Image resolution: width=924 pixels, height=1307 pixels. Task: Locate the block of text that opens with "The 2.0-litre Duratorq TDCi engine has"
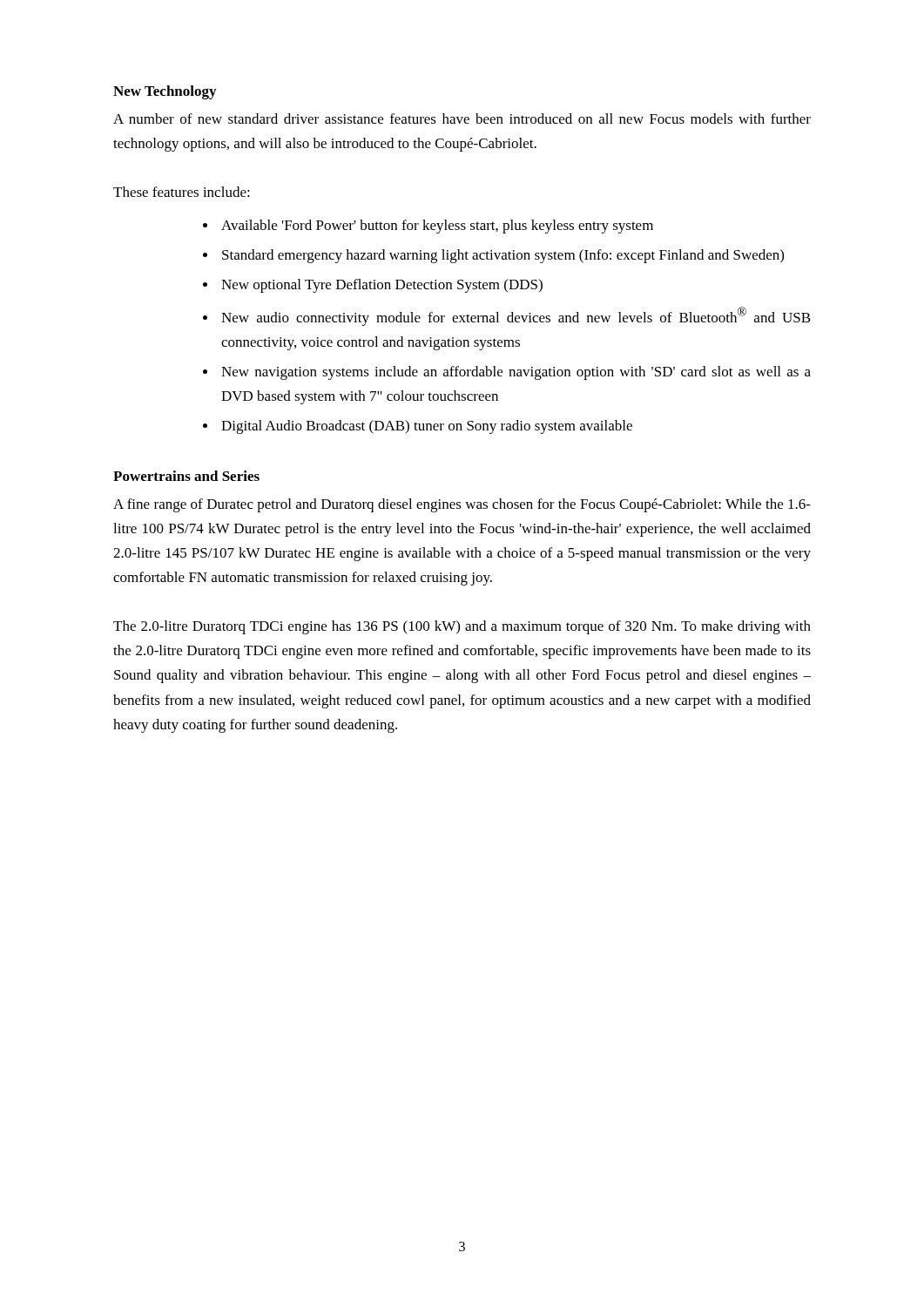point(462,675)
